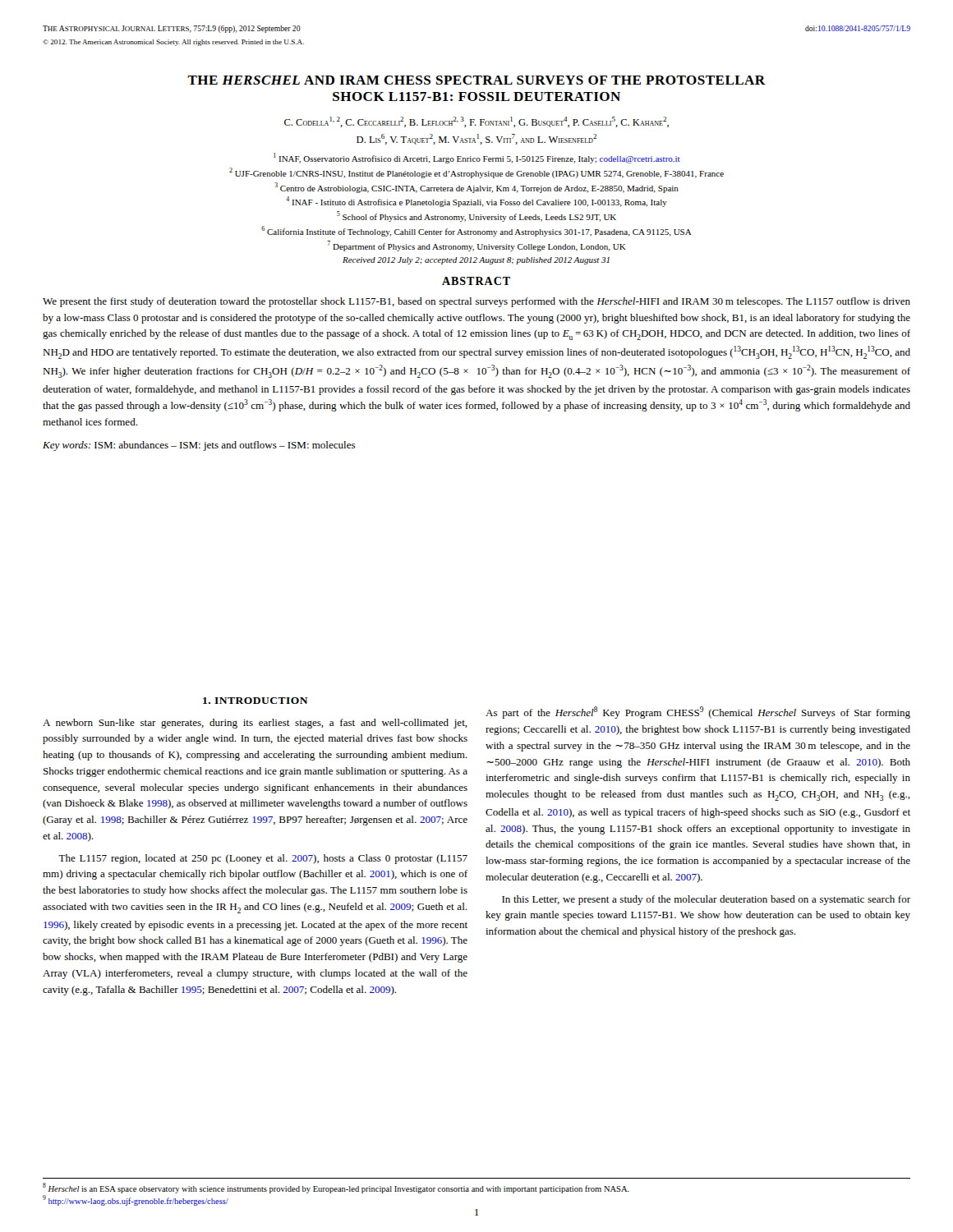This screenshot has height=1232, width=953.
Task: Click on the block starting "1 INAF, Osservatorio Astrofisico di Arcetri,"
Action: [x=476, y=208]
